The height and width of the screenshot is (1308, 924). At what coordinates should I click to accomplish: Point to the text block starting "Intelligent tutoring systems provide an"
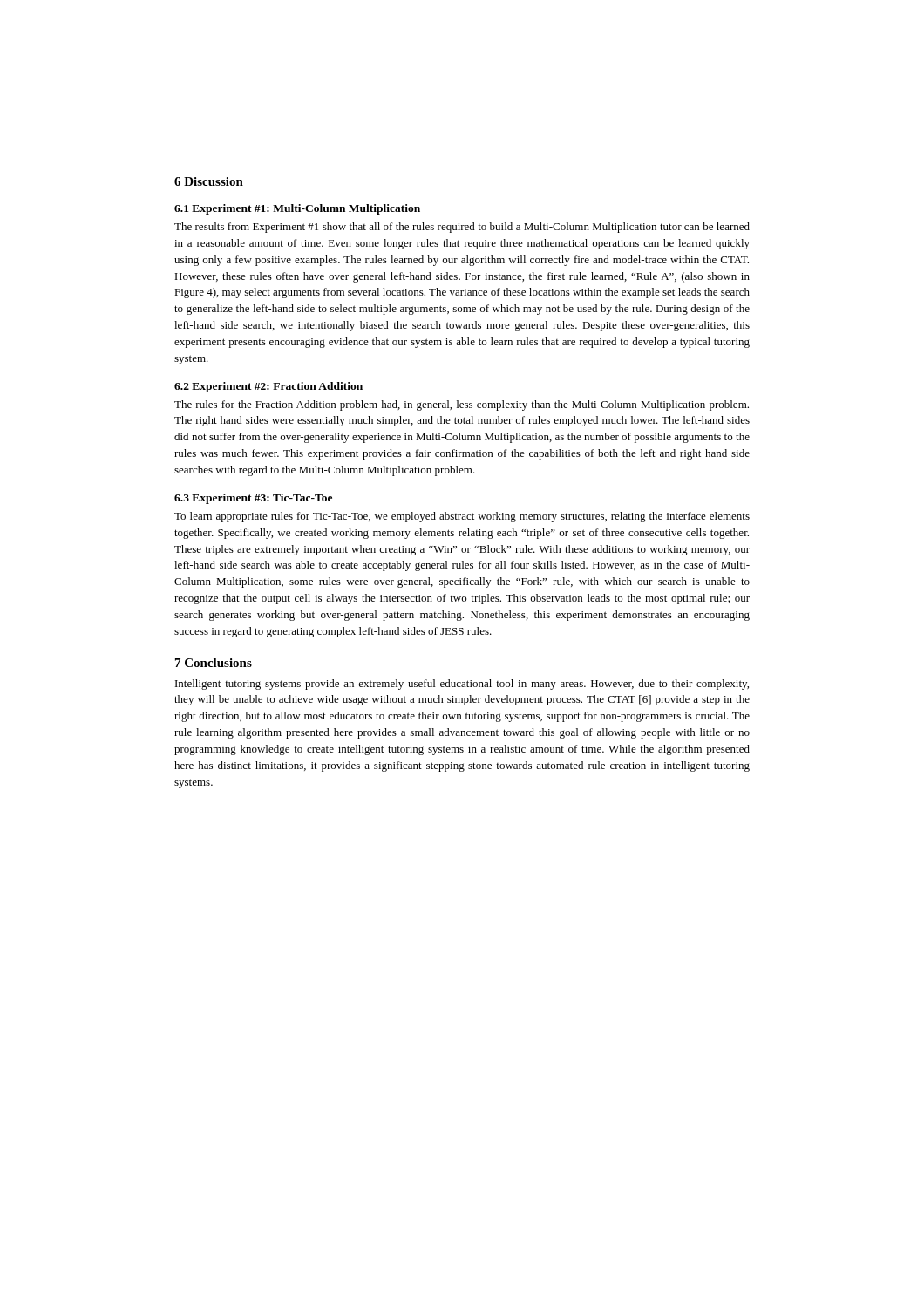[462, 732]
